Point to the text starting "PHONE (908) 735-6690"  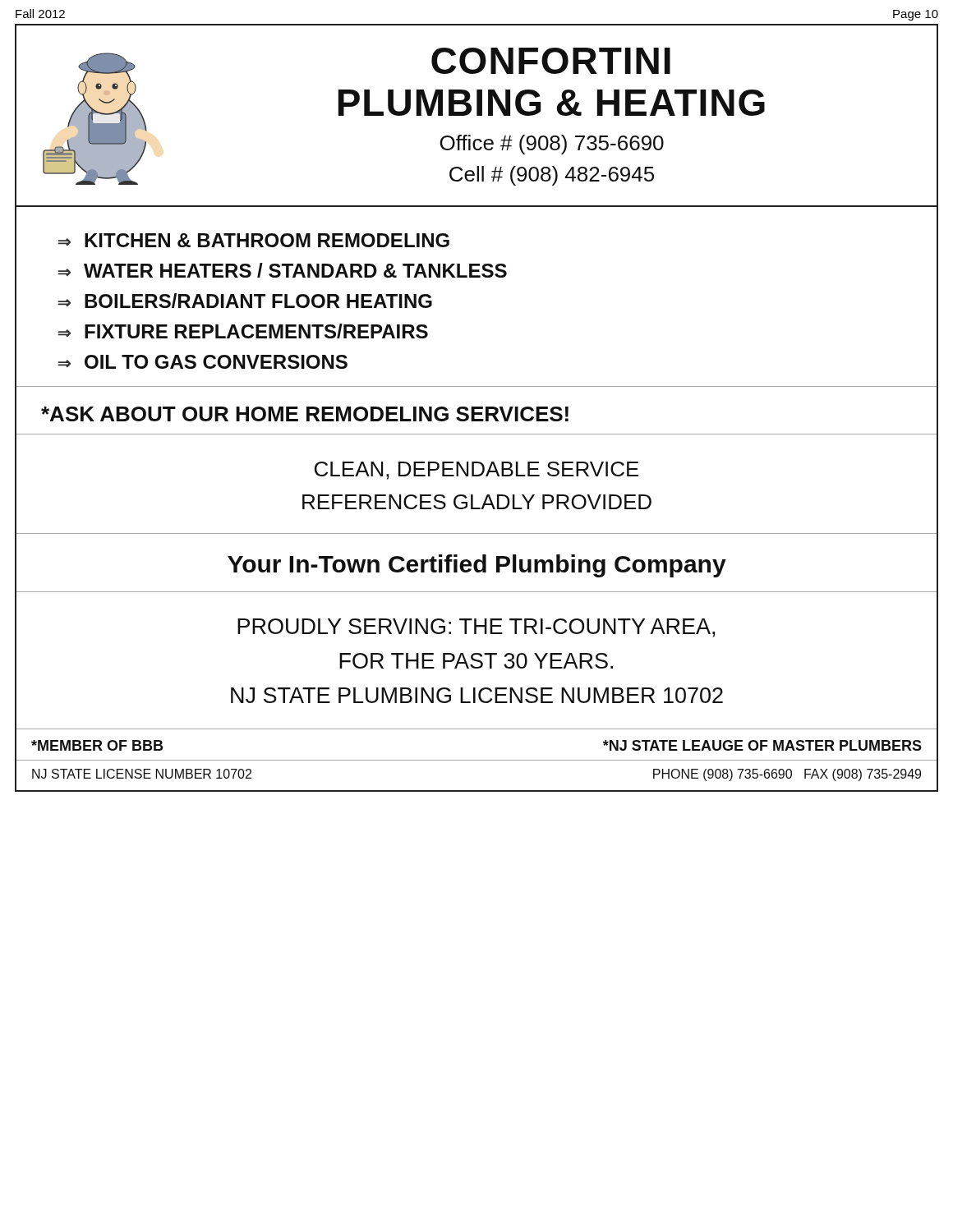click(x=787, y=774)
